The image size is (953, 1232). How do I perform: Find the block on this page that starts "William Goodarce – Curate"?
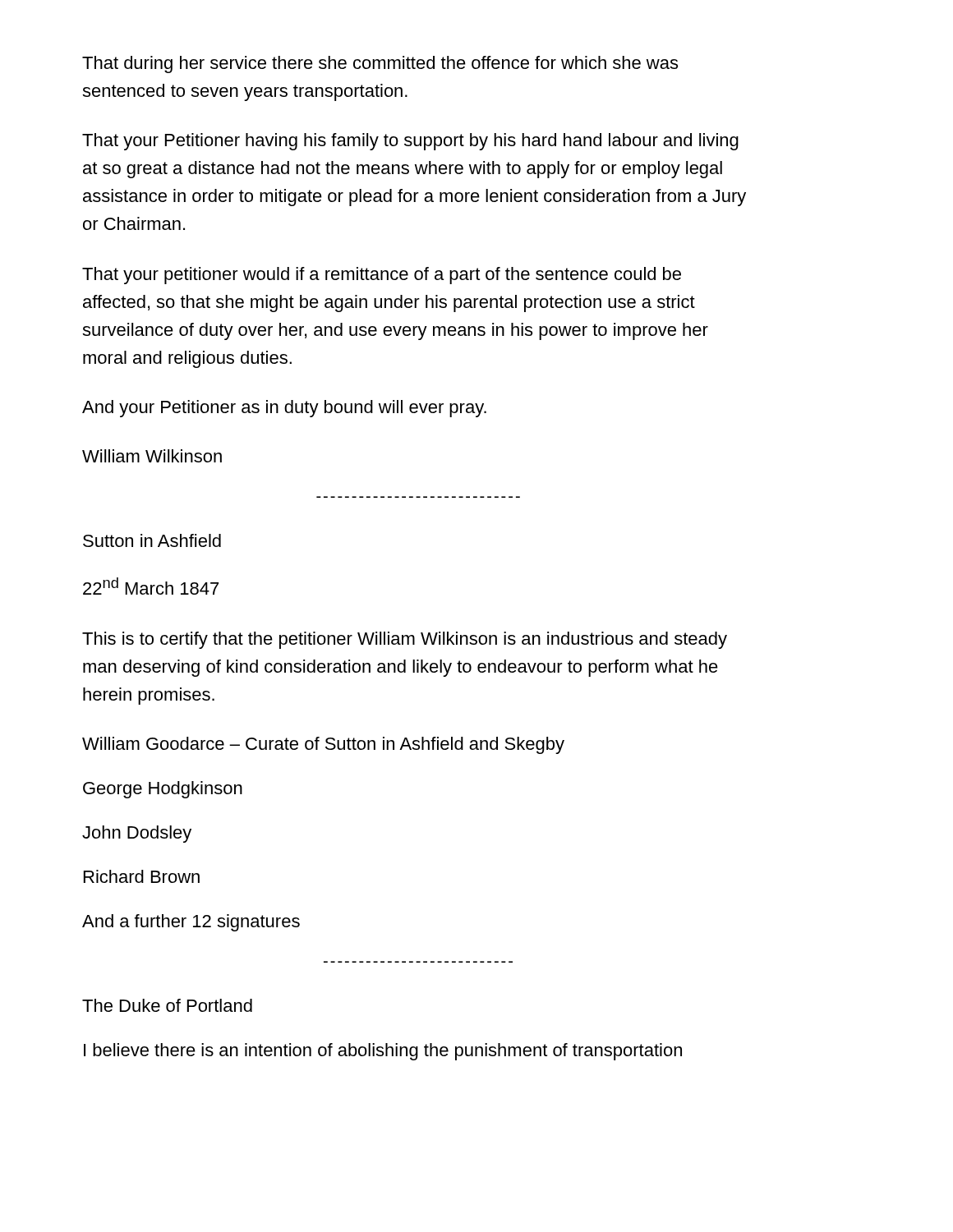(323, 744)
